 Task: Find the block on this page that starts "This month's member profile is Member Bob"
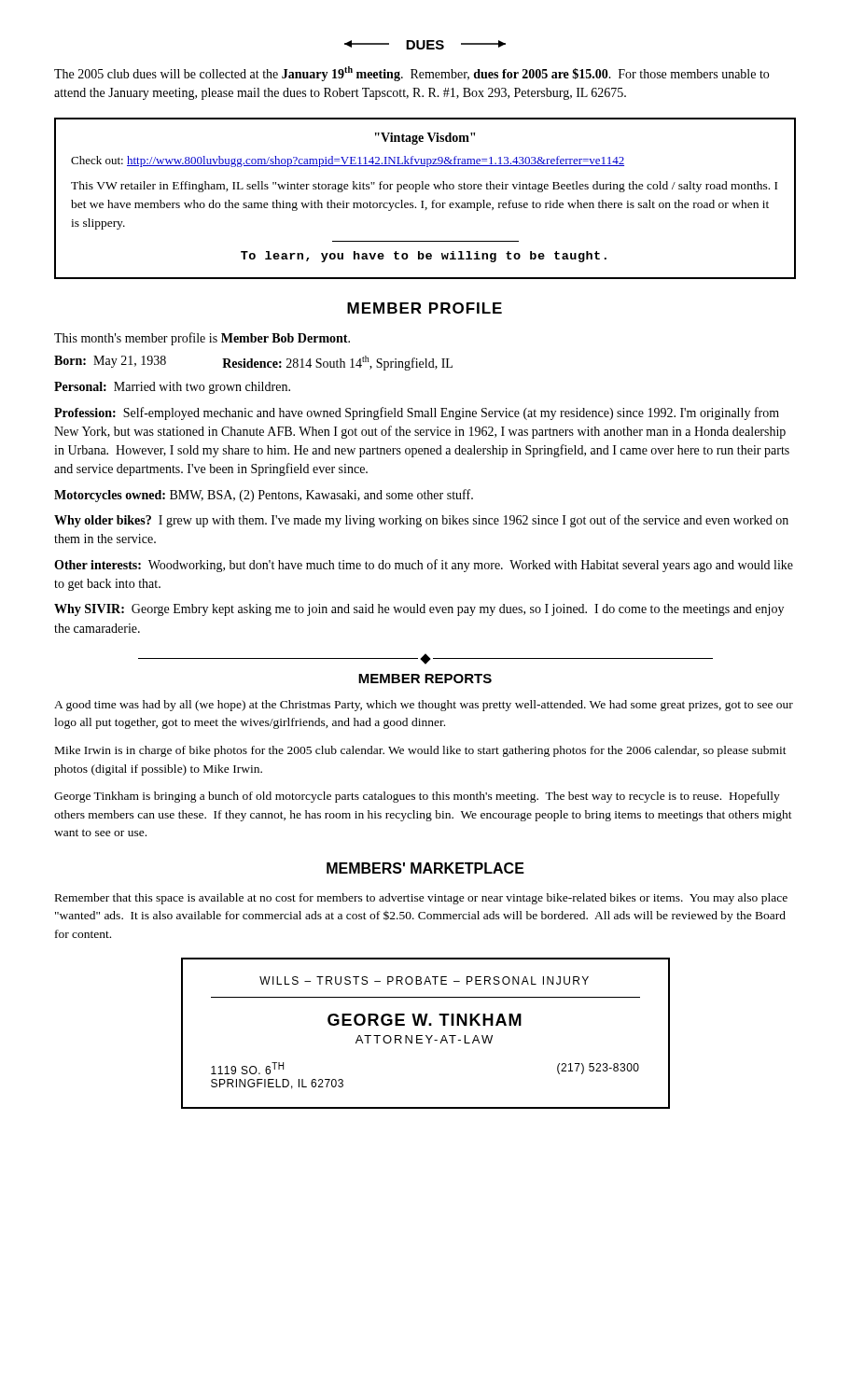click(x=202, y=338)
